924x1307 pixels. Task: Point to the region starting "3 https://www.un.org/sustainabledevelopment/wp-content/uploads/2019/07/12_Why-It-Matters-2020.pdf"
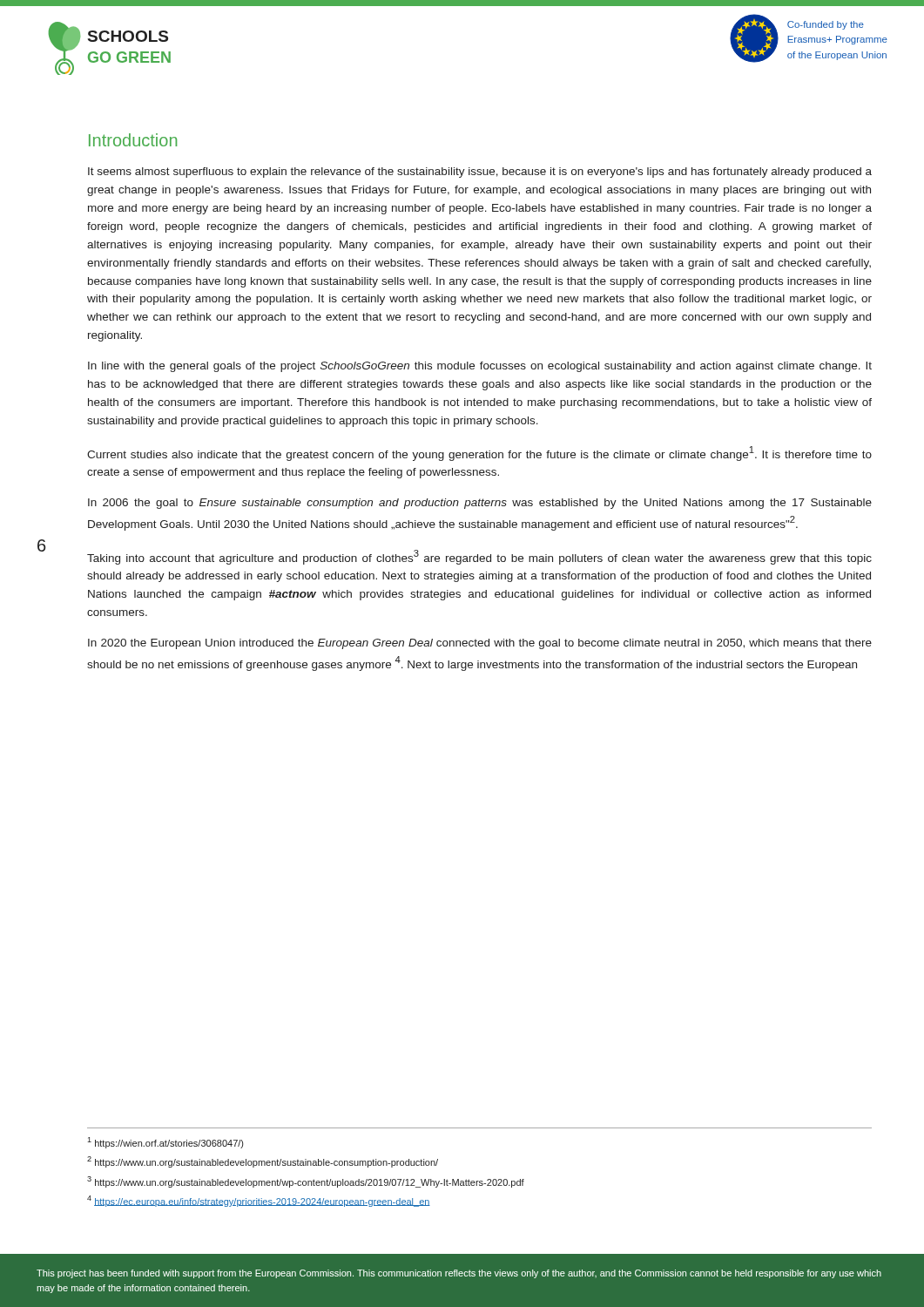306,1180
